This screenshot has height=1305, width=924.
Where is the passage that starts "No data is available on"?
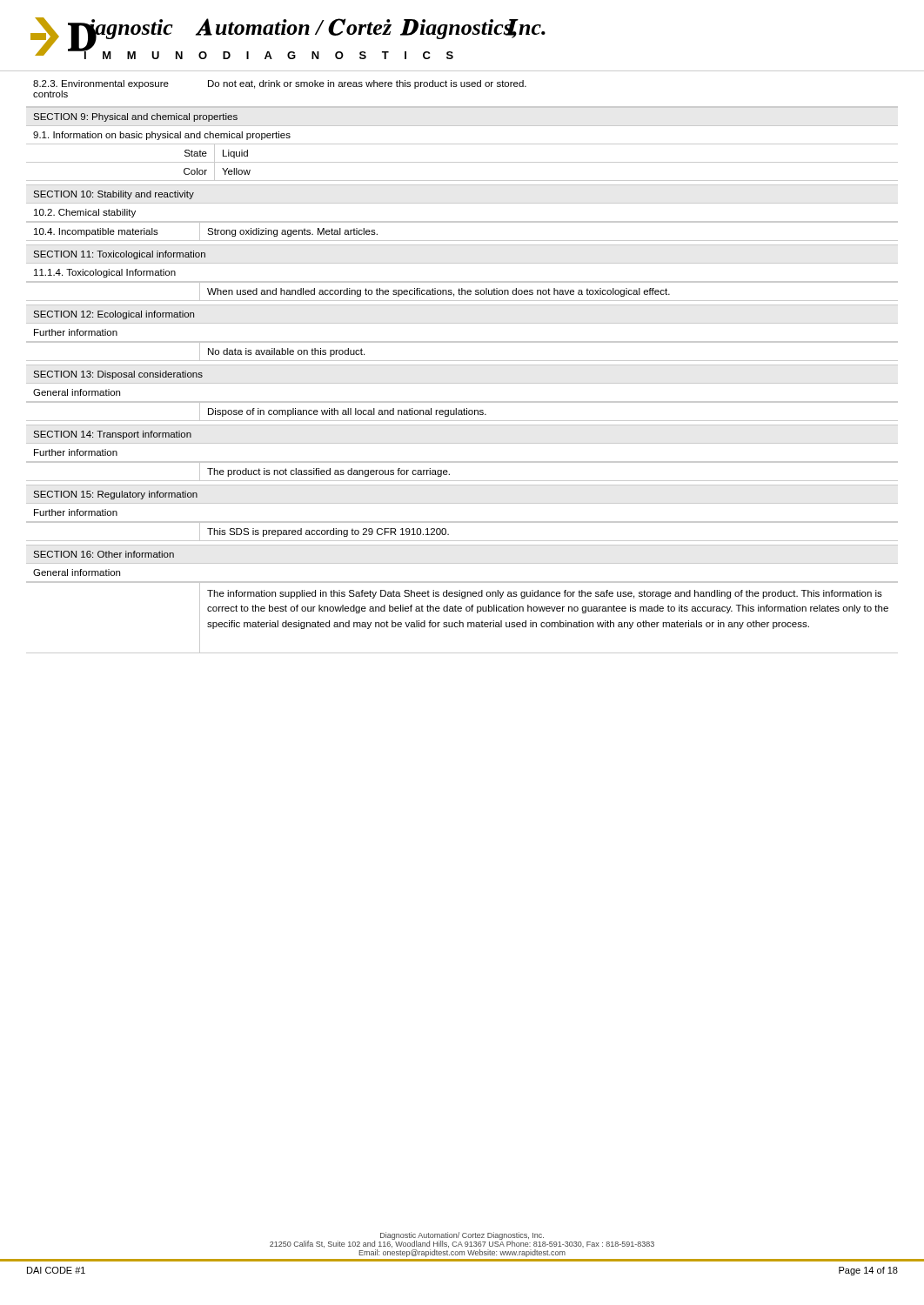[x=462, y=352]
